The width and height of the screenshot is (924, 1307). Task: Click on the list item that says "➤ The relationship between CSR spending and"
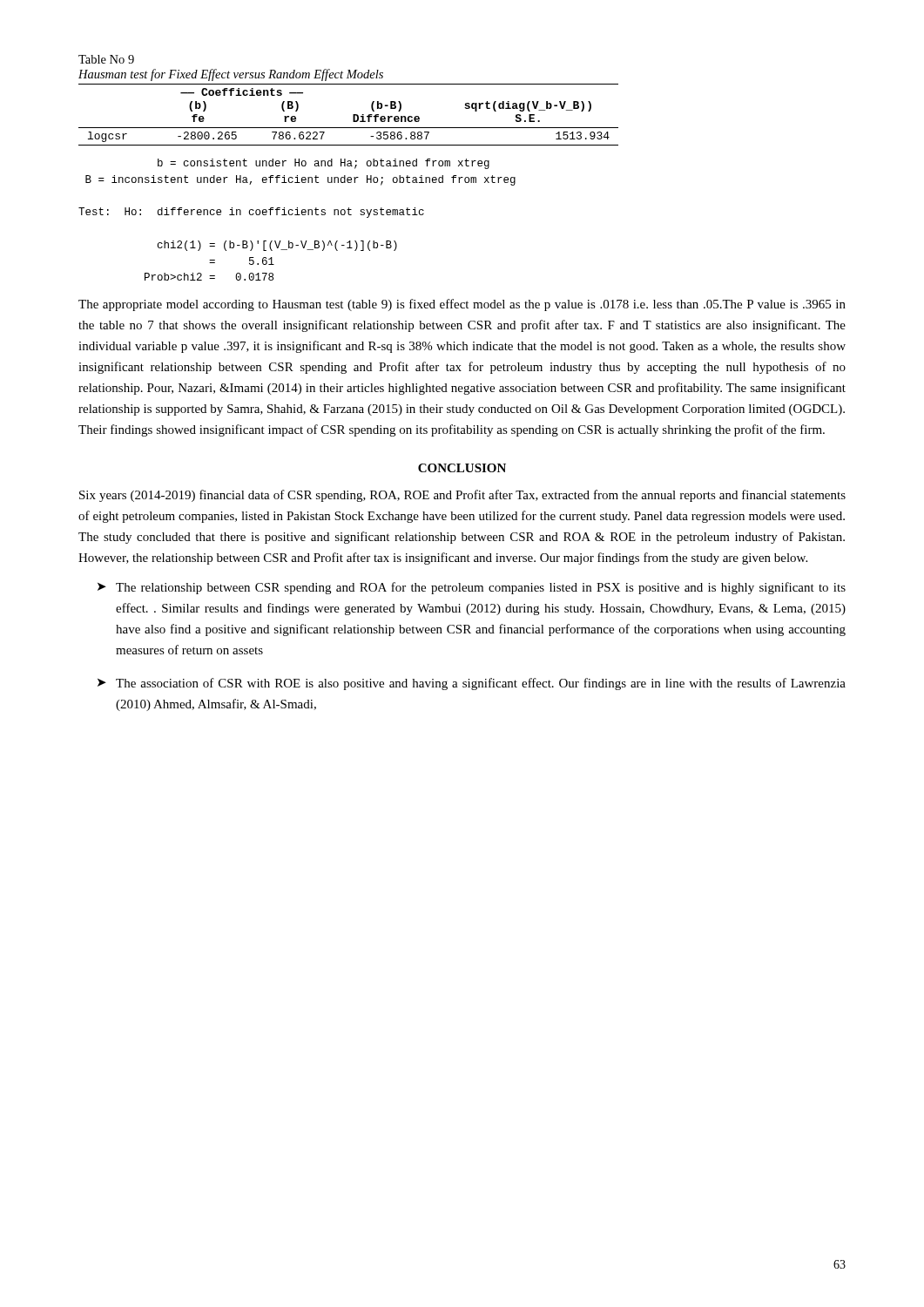pos(471,619)
